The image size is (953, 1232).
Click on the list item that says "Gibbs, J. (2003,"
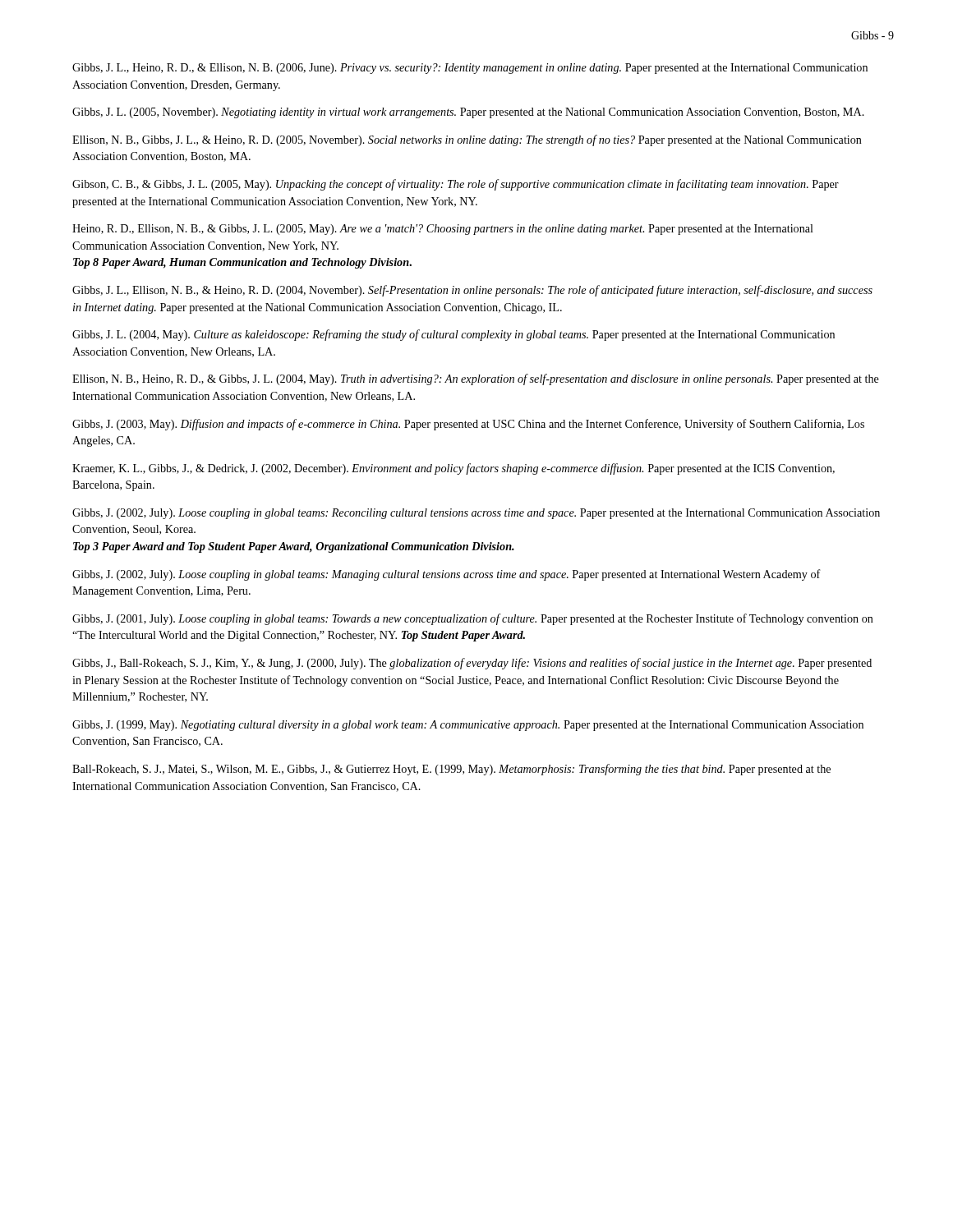[476, 432]
